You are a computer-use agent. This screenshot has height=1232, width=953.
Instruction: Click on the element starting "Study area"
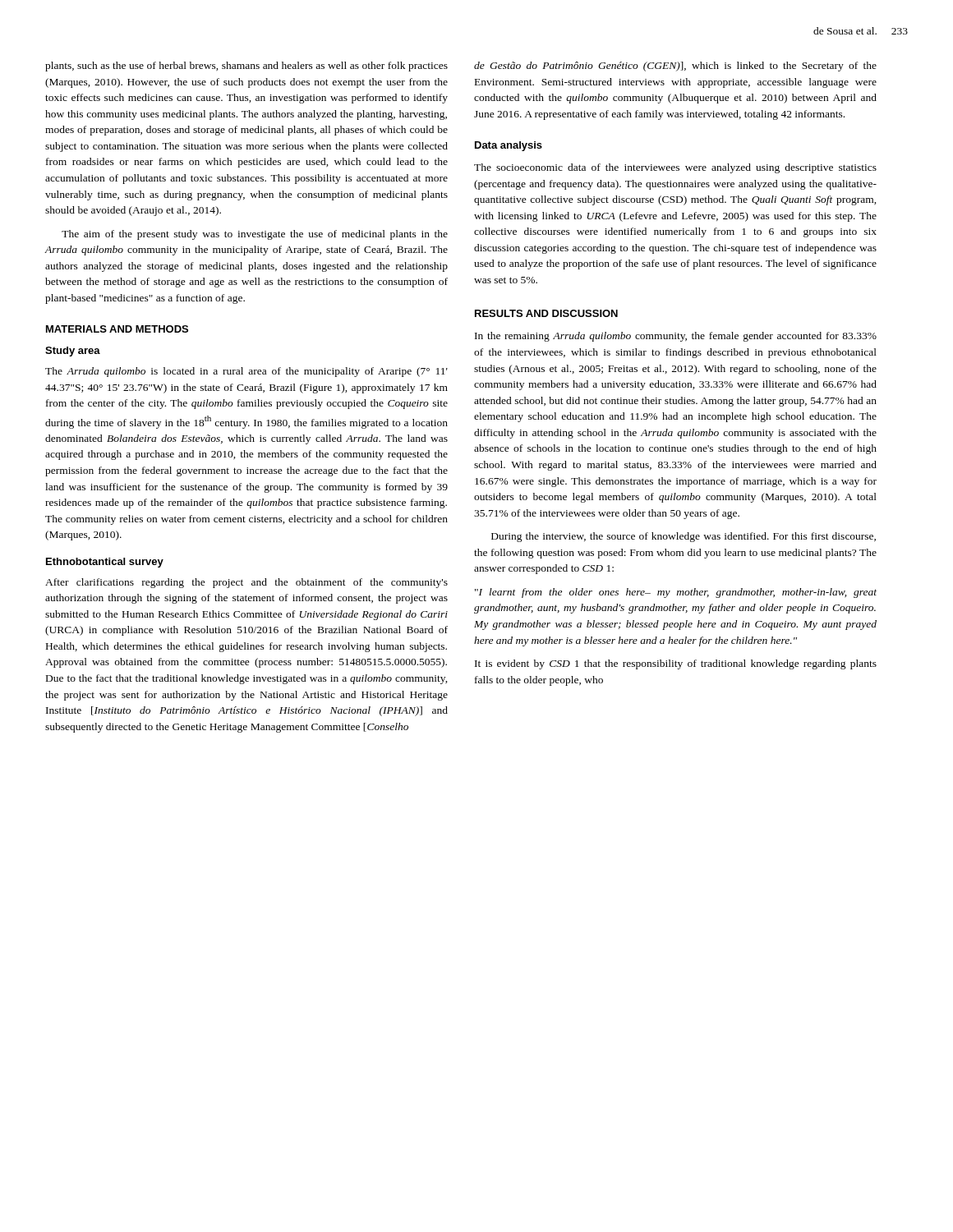pos(72,351)
